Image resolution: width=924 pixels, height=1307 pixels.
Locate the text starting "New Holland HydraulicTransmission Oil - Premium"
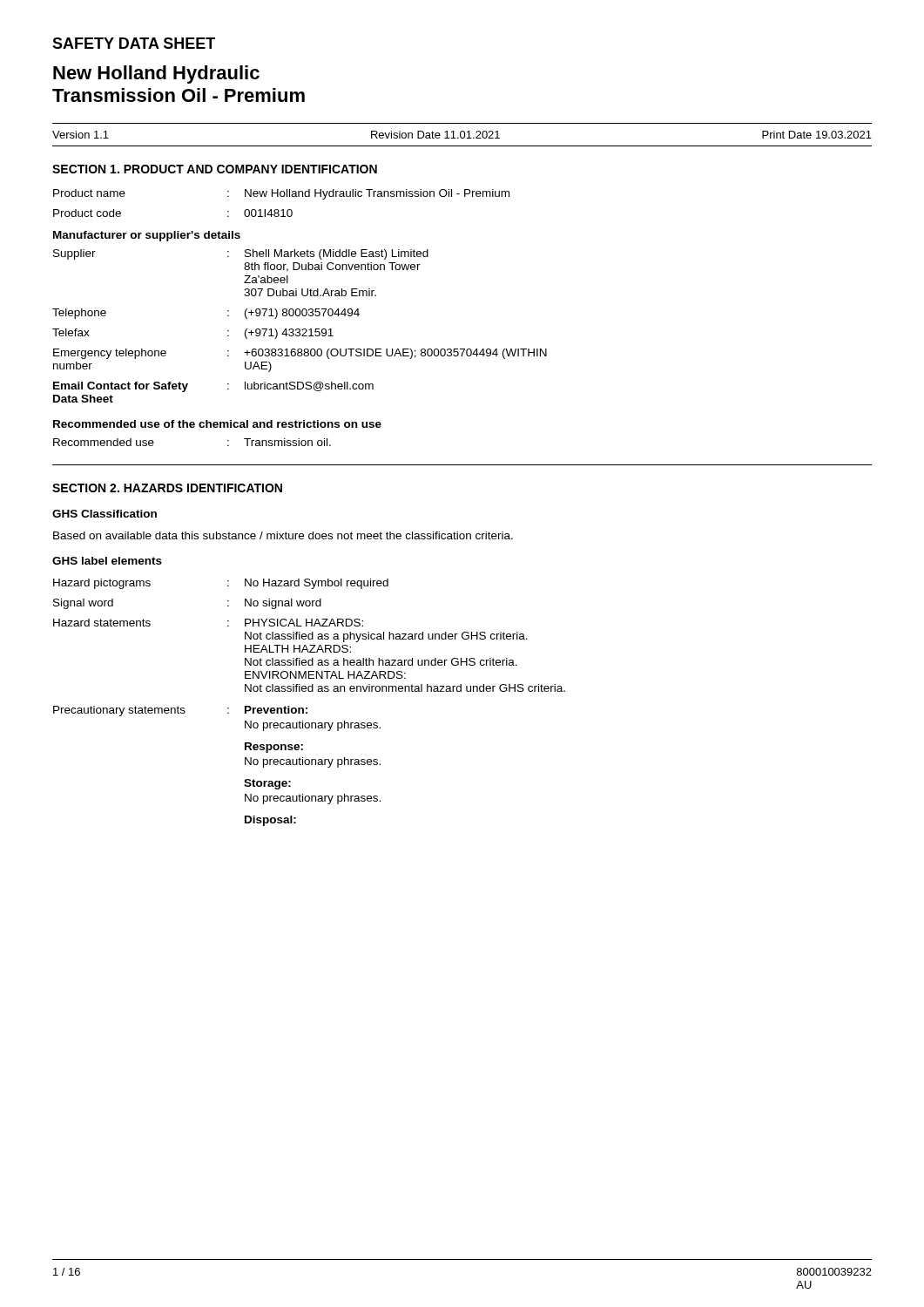click(179, 84)
